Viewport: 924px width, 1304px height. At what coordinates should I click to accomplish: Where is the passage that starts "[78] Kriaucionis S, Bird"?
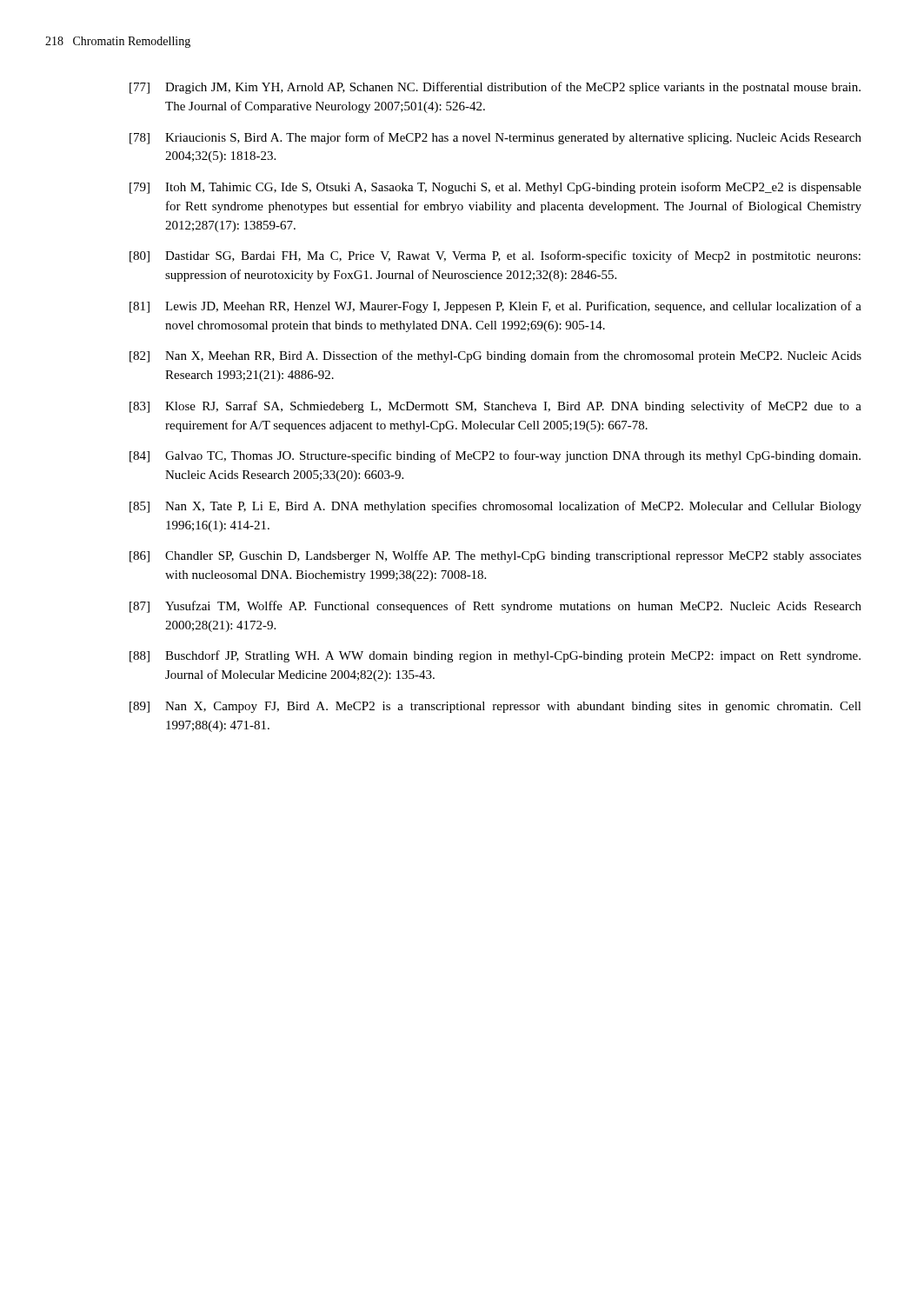tap(495, 147)
